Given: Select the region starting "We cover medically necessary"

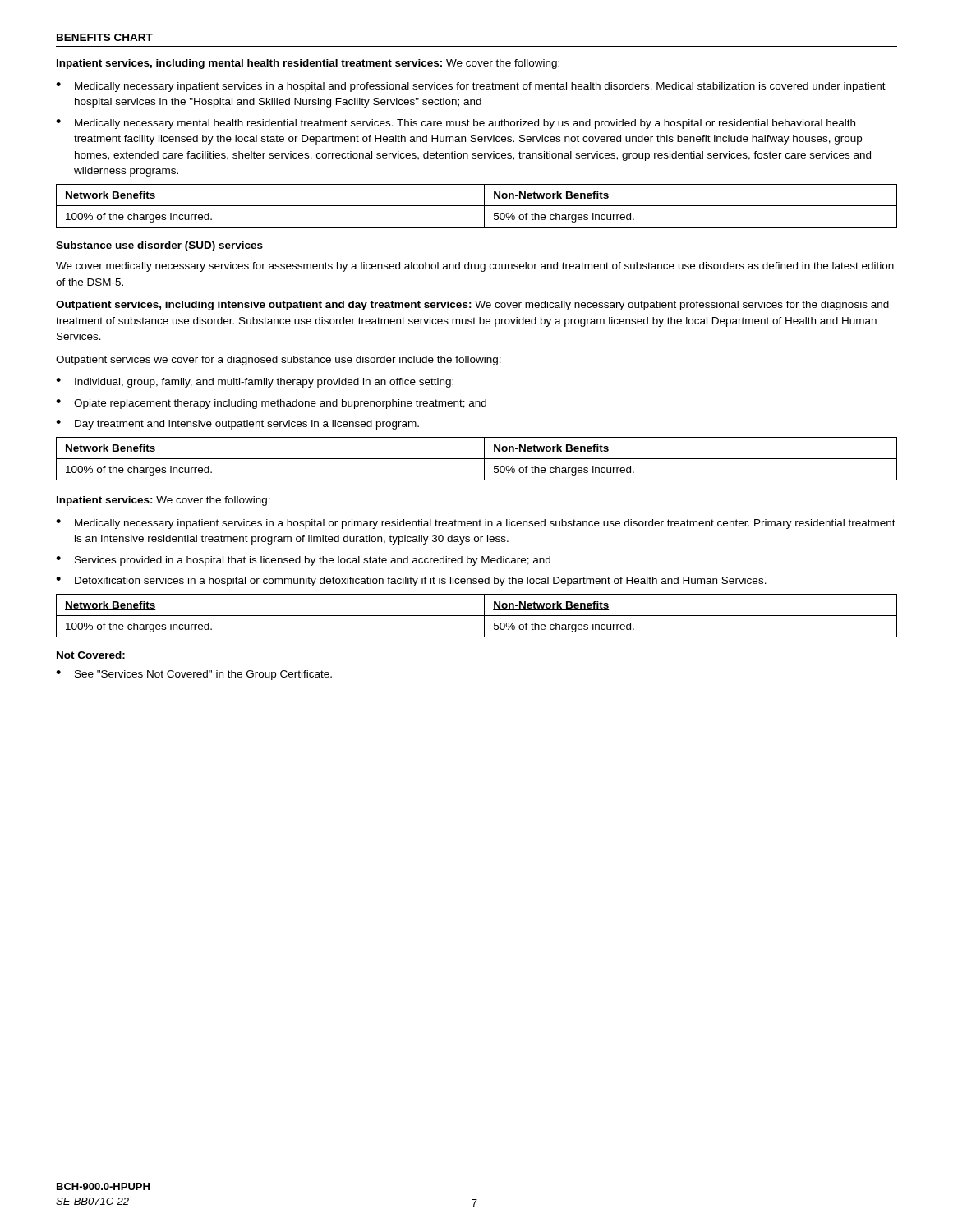Looking at the screenshot, I should 475,274.
